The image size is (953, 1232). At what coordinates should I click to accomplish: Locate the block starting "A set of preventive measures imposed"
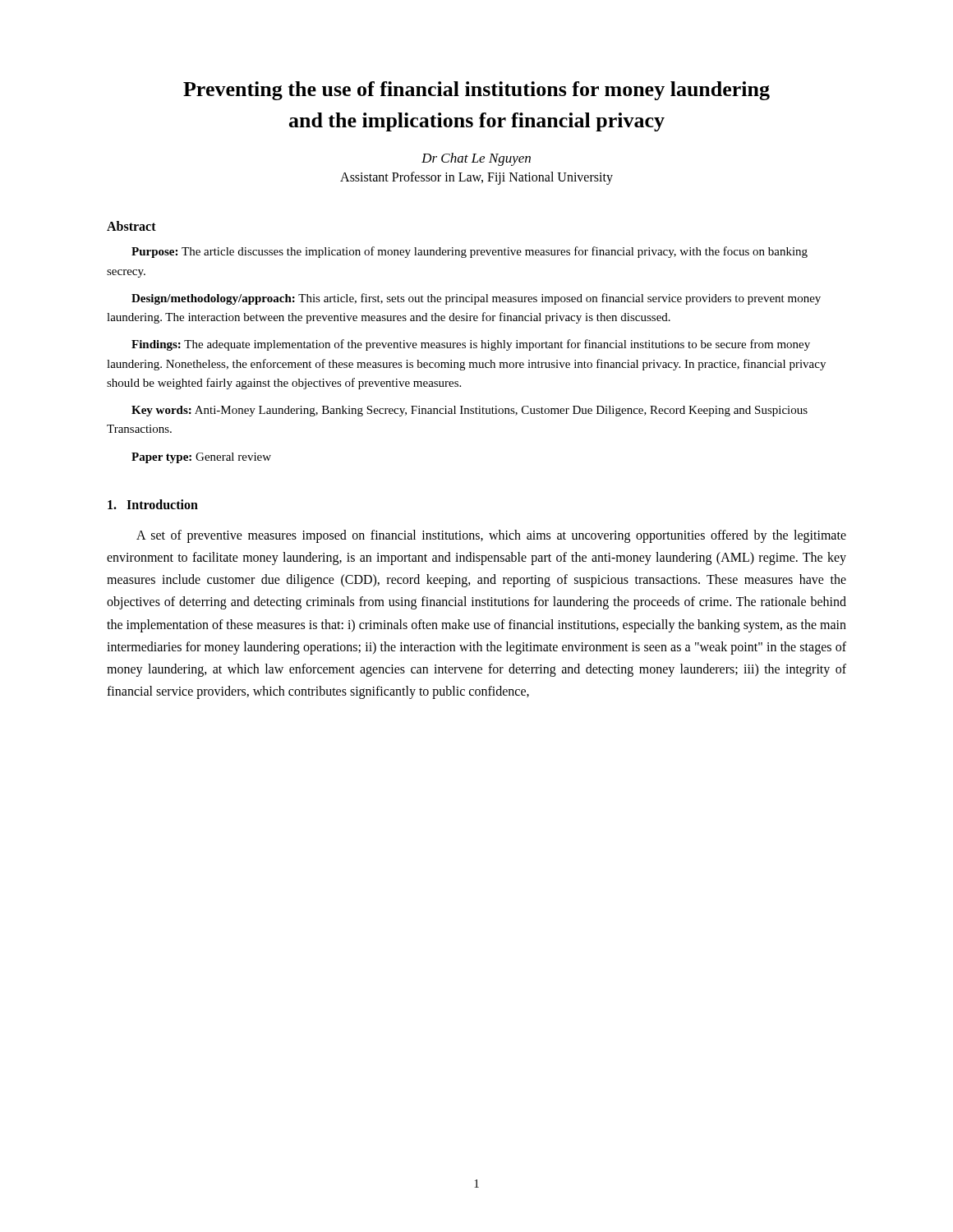tap(476, 613)
